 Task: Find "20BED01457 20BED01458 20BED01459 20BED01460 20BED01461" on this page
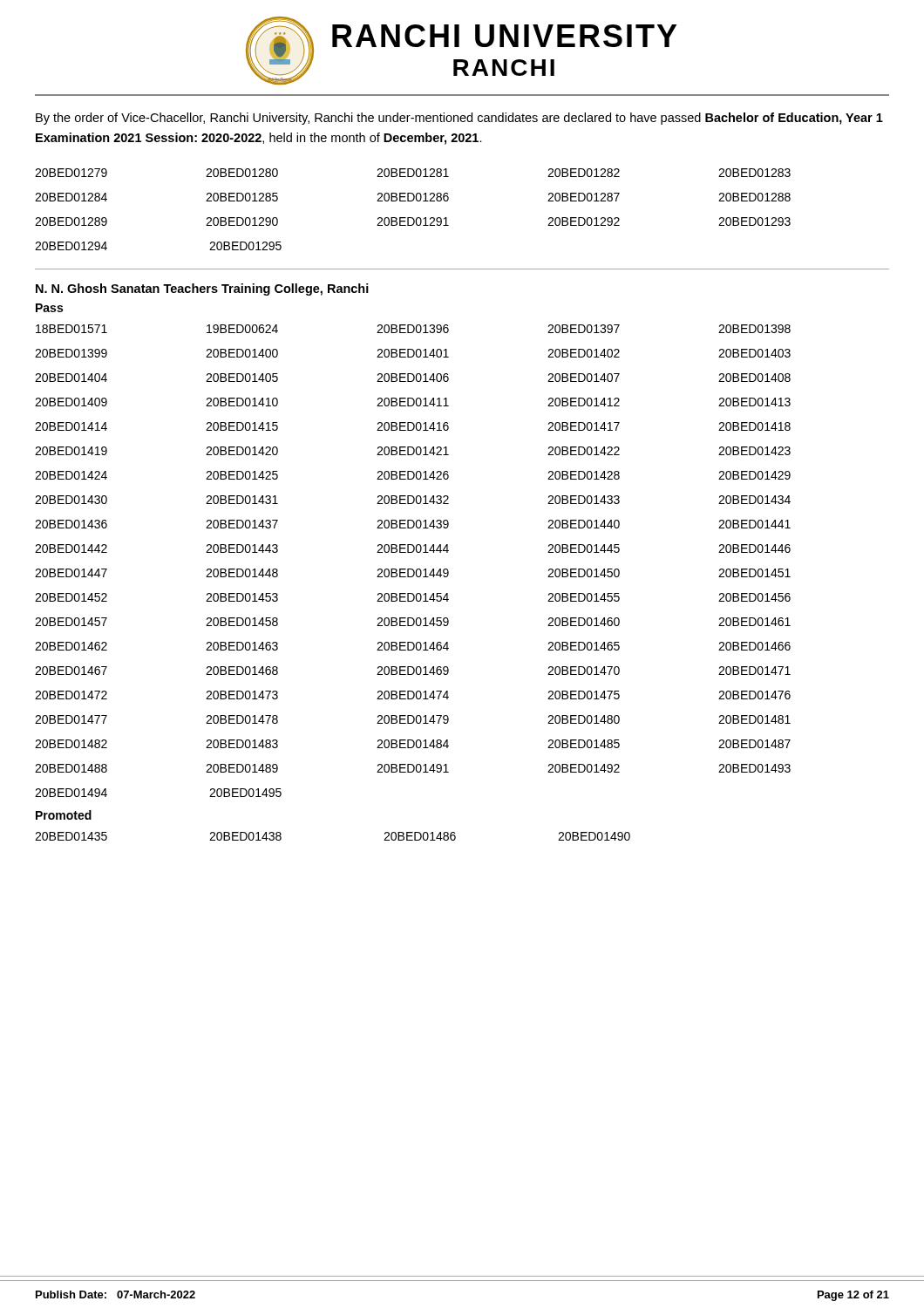(413, 622)
